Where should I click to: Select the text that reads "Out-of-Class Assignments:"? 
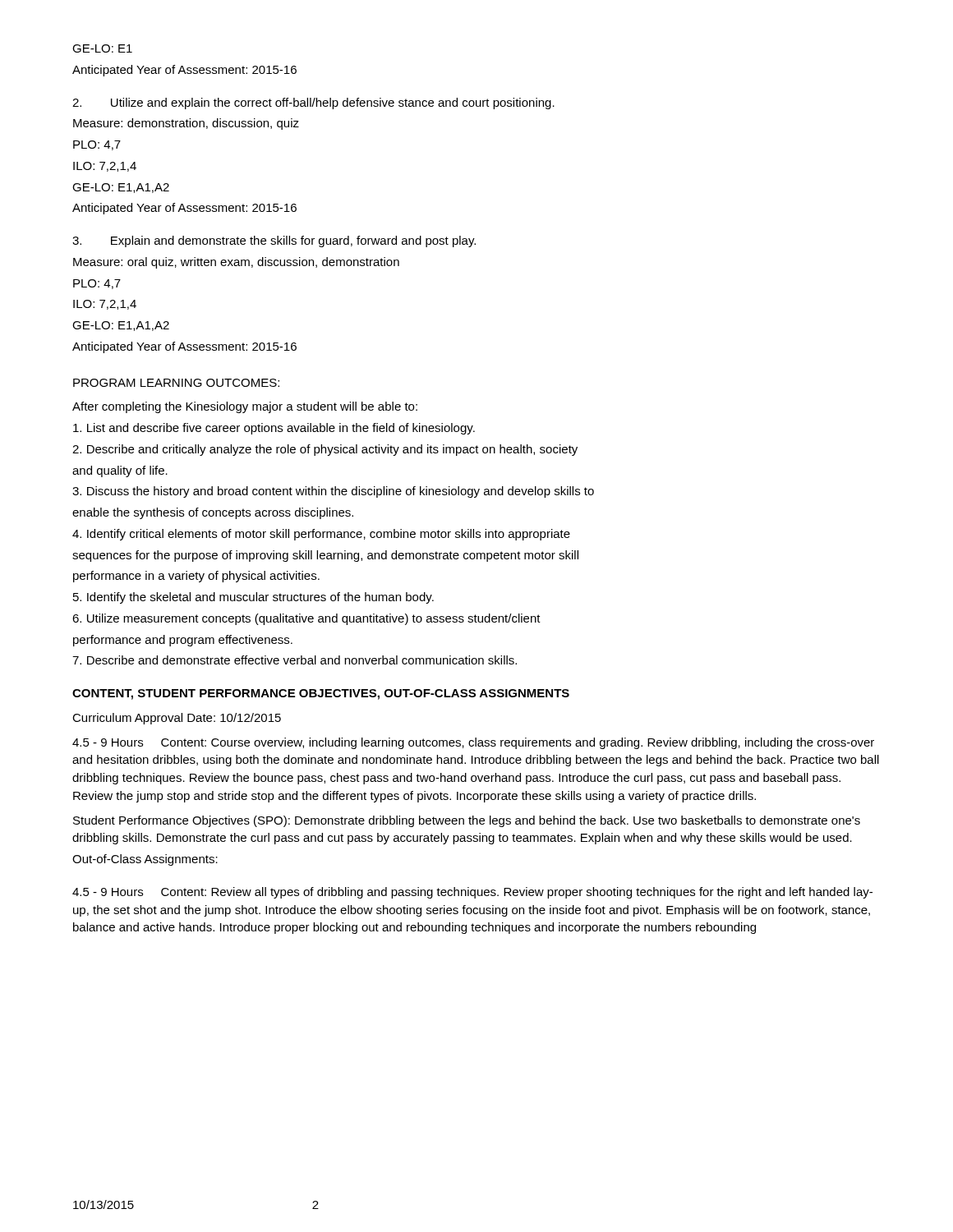point(145,860)
